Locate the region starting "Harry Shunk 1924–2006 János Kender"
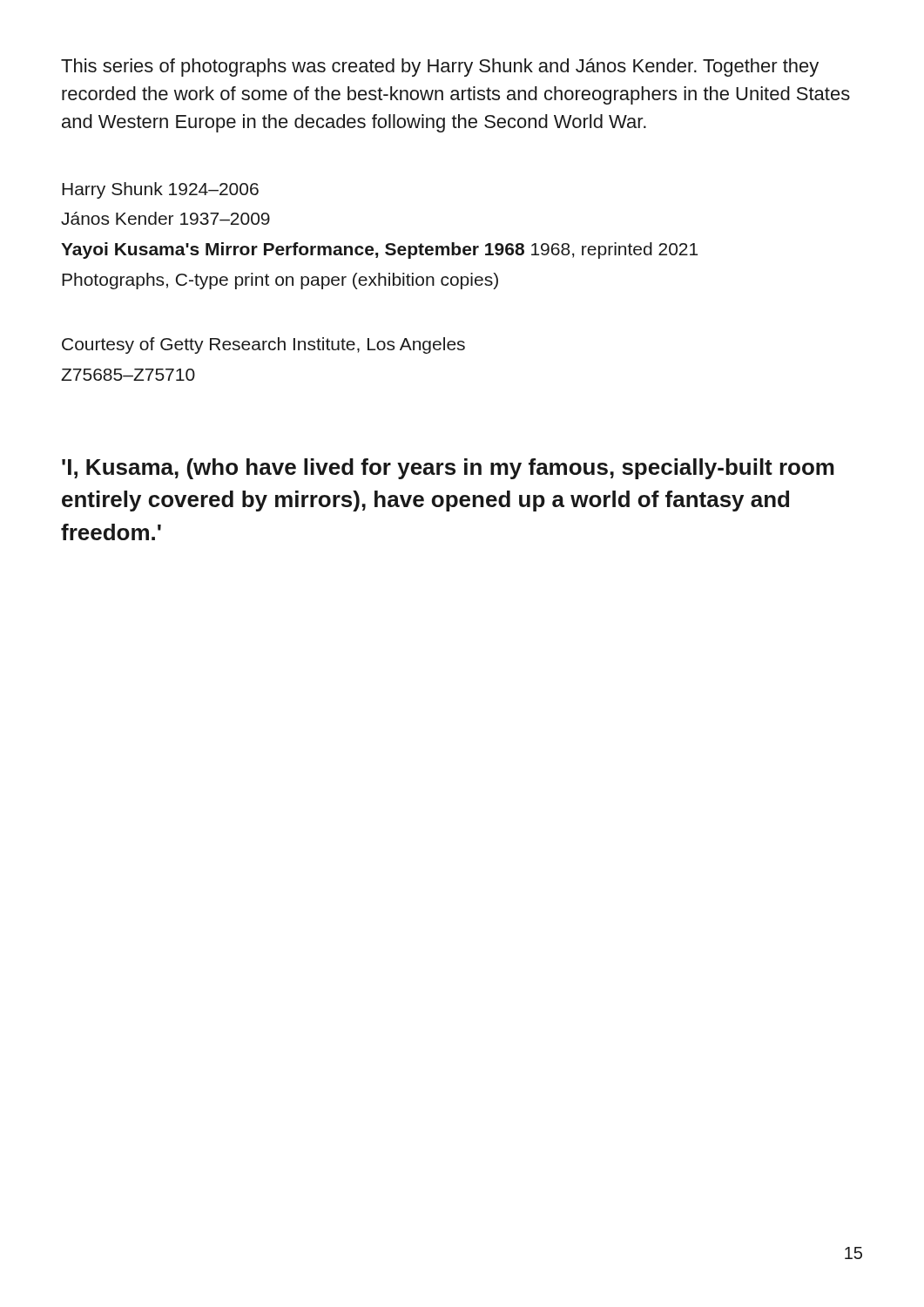Screen dimensions: 1307x924 tap(380, 234)
